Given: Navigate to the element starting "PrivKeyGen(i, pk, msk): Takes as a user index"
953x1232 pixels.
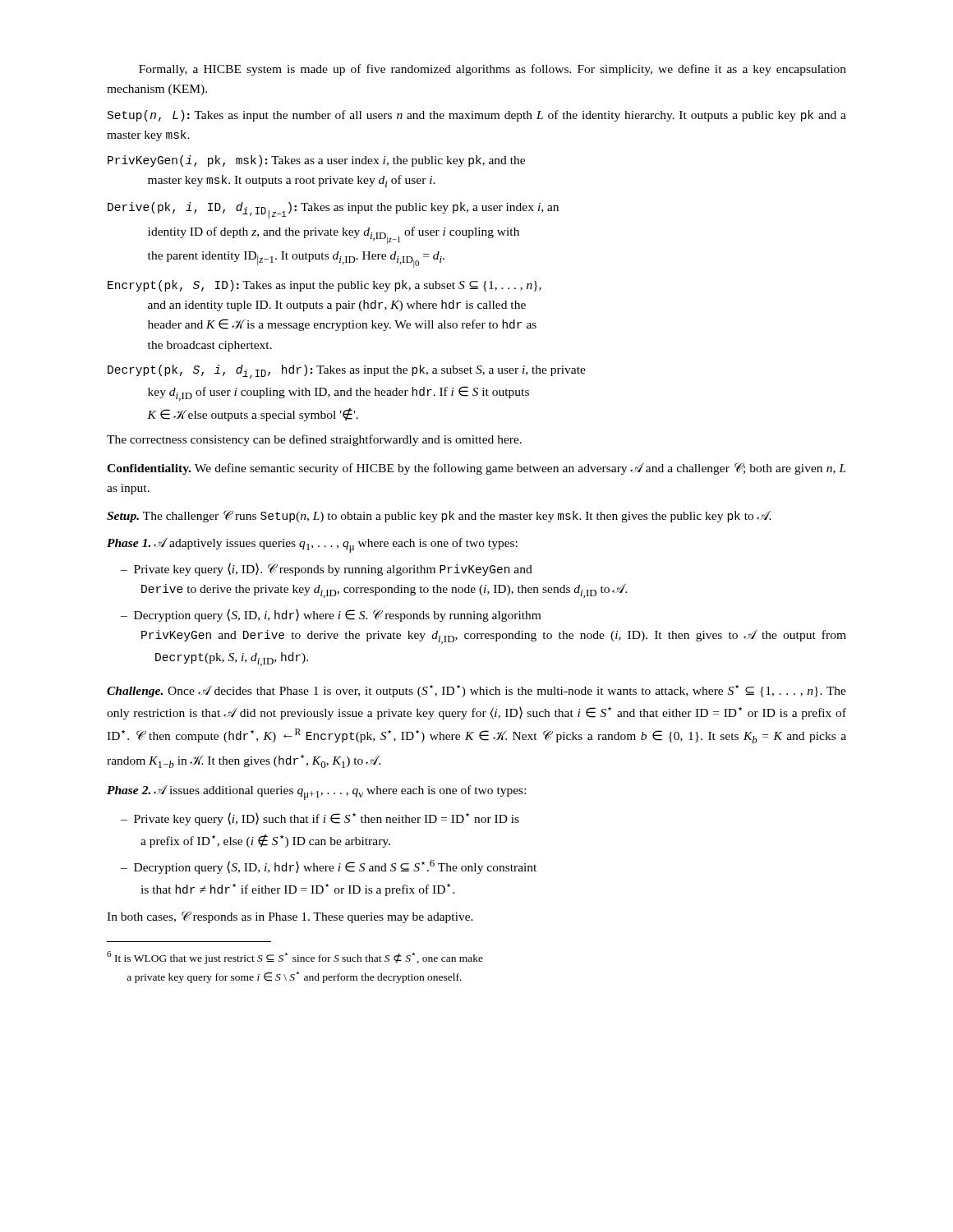Looking at the screenshot, I should click(x=476, y=171).
